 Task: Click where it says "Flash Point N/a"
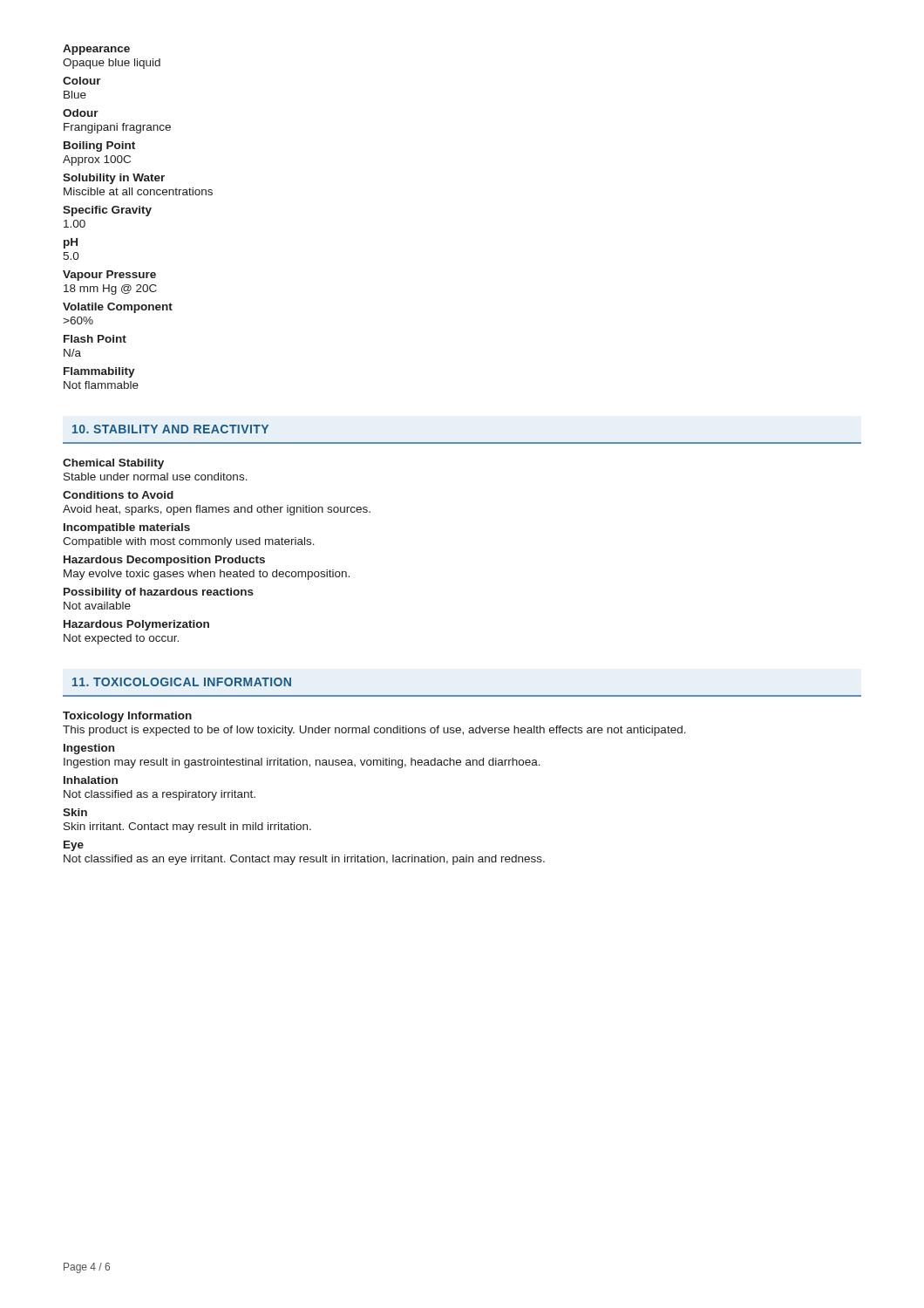coord(95,339)
